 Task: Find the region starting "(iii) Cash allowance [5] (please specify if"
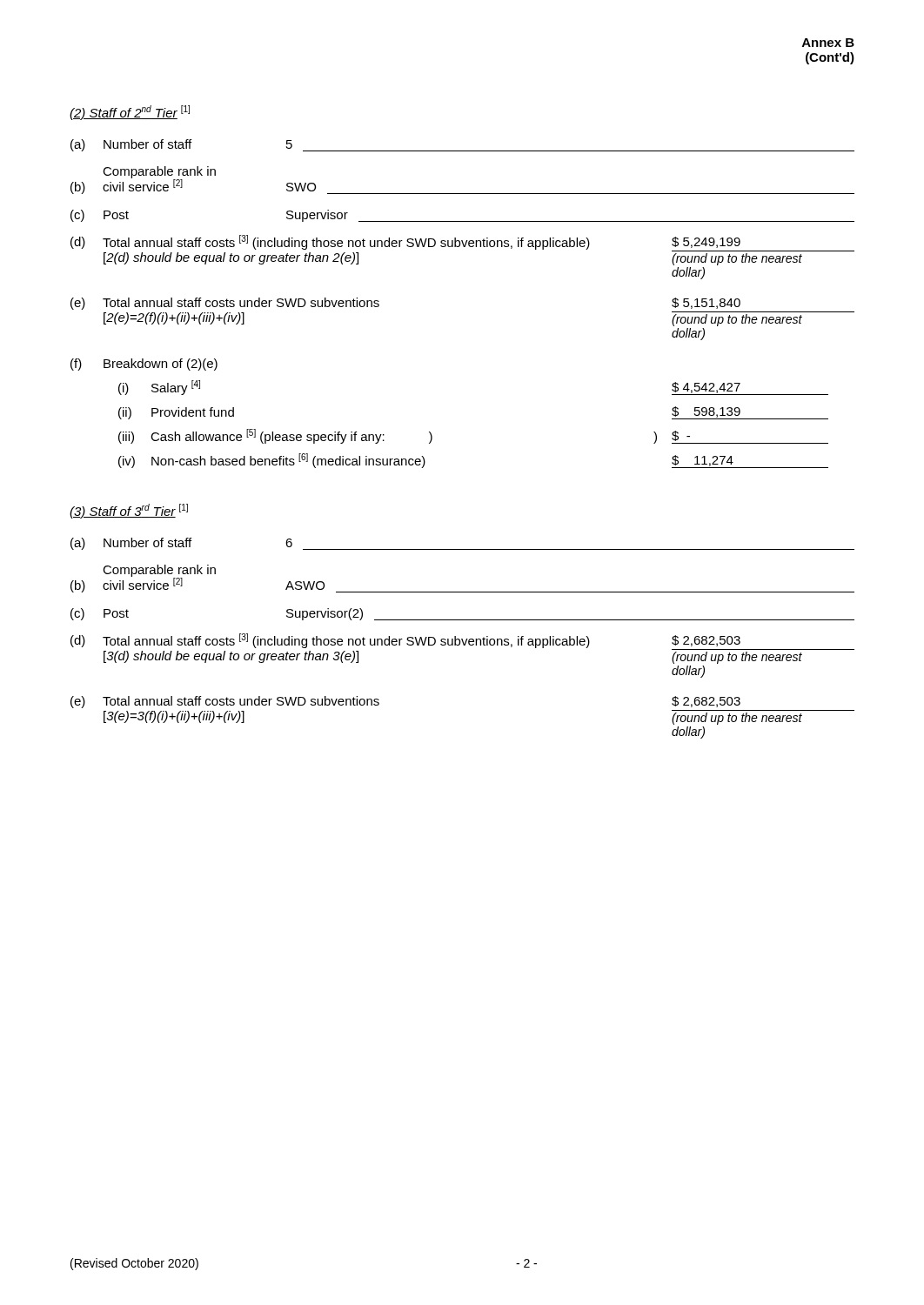[267, 435]
